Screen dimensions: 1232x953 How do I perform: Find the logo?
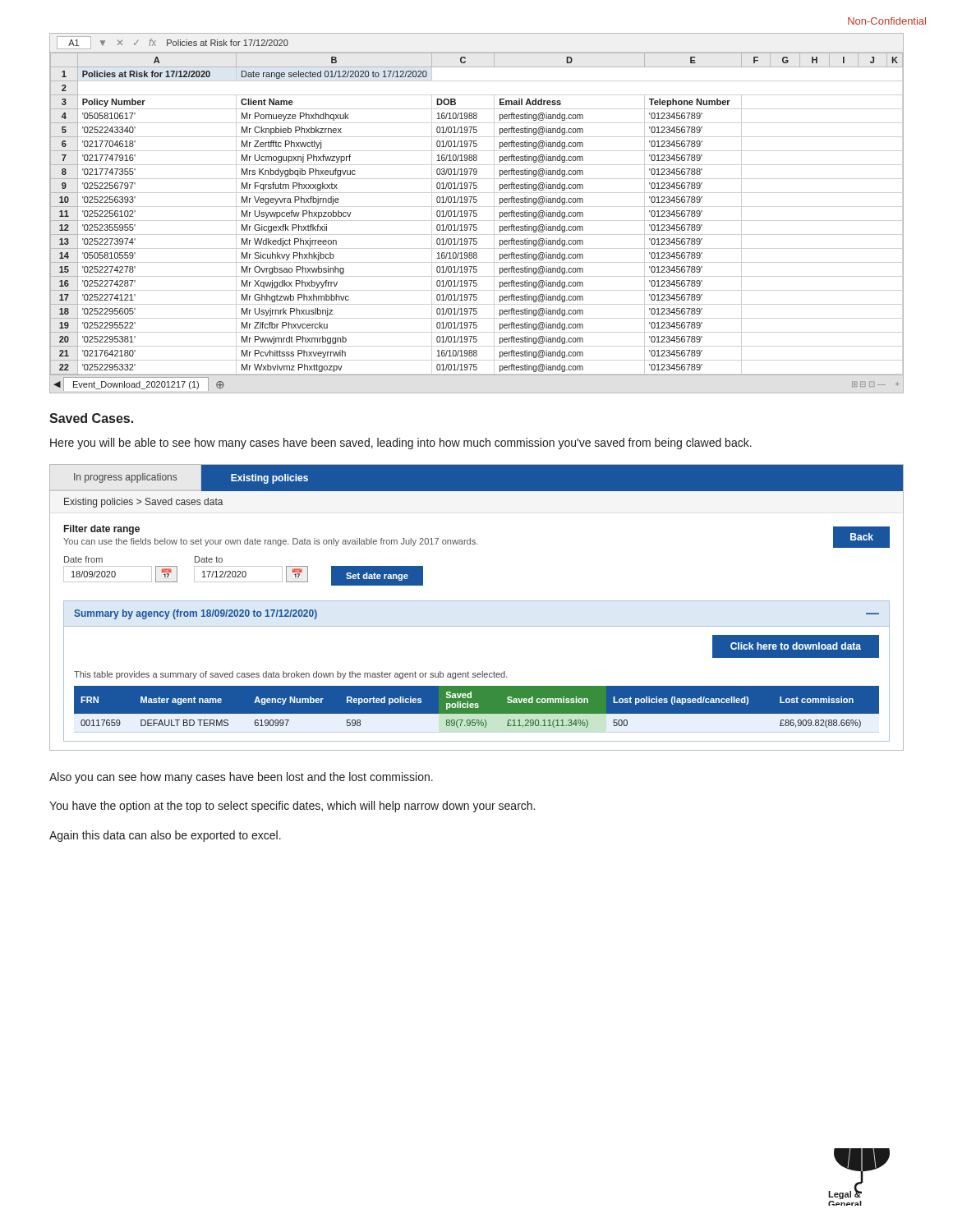coord(862,1177)
